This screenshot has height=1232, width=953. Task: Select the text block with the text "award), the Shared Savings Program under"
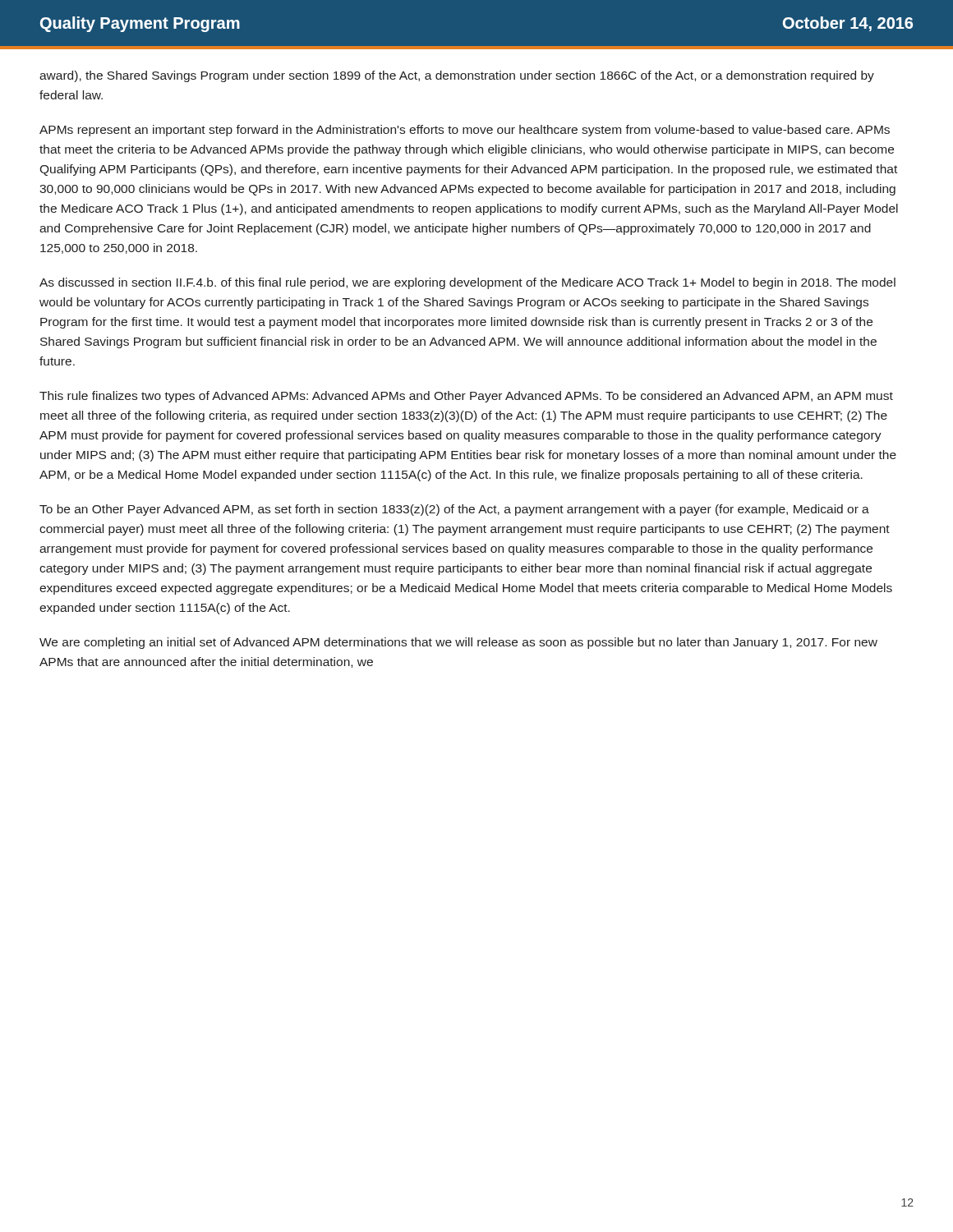coord(457,85)
